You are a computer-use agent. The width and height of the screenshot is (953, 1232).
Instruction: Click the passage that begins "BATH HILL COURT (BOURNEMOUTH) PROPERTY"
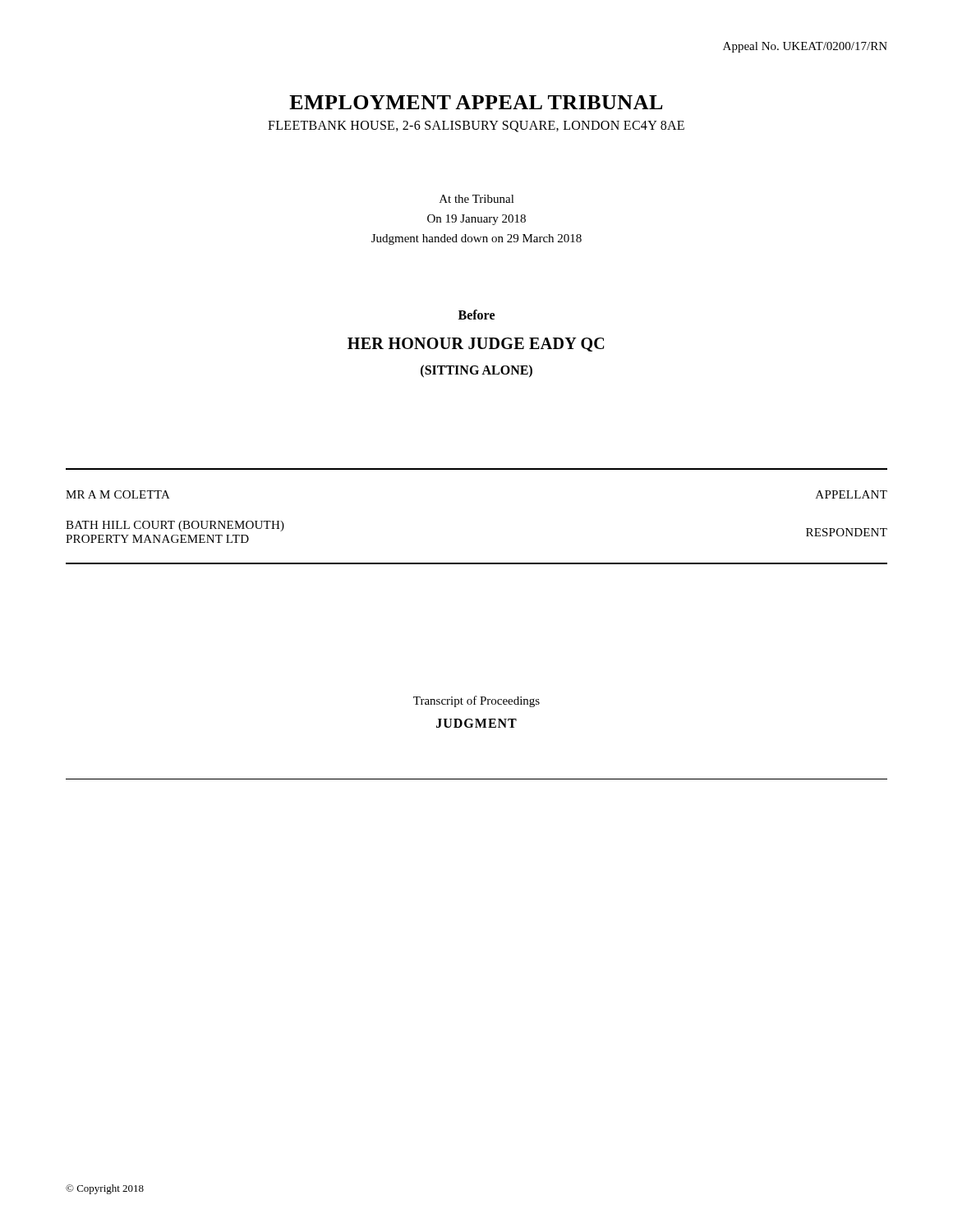click(x=193, y=529)
